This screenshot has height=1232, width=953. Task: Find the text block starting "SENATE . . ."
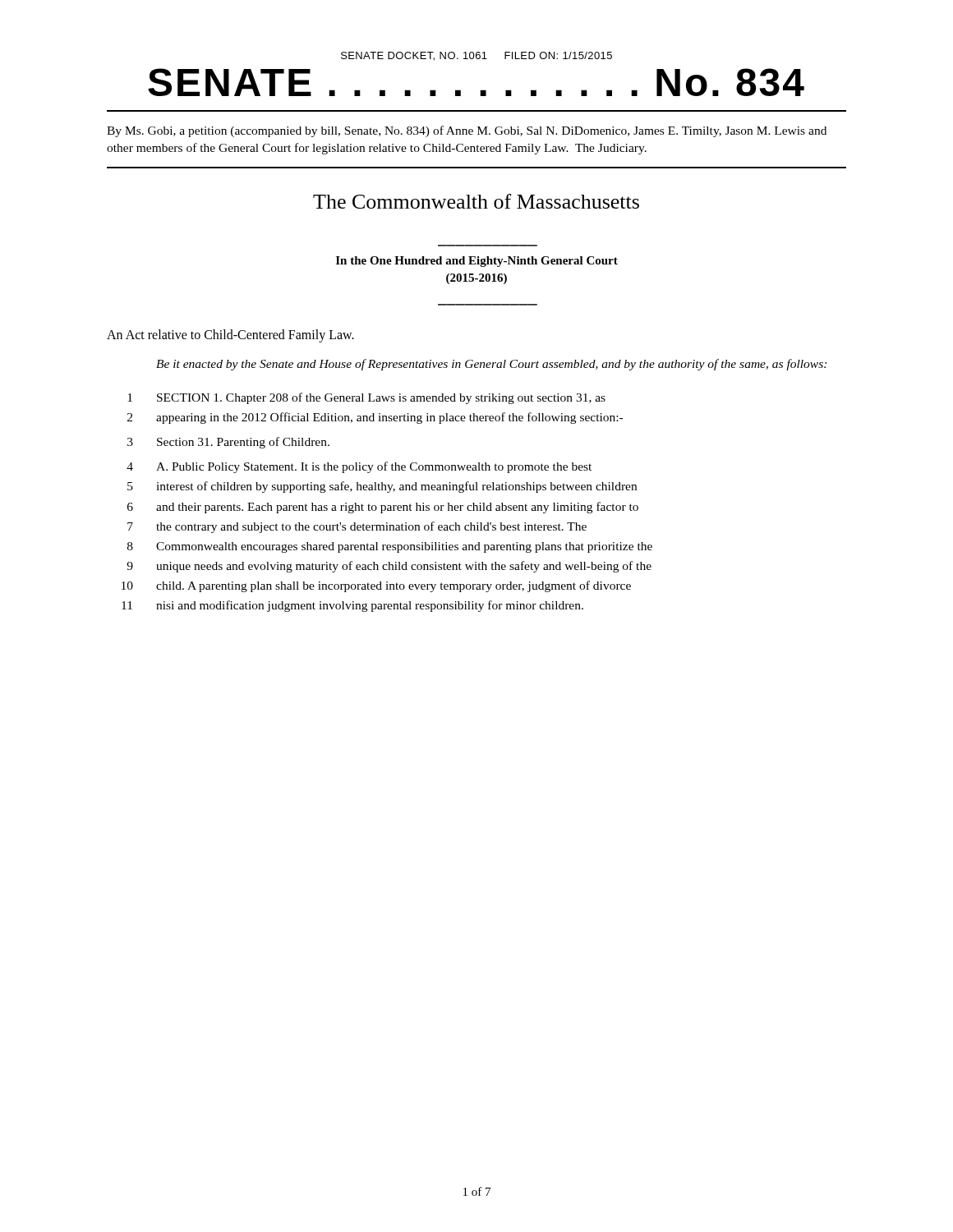coord(476,83)
